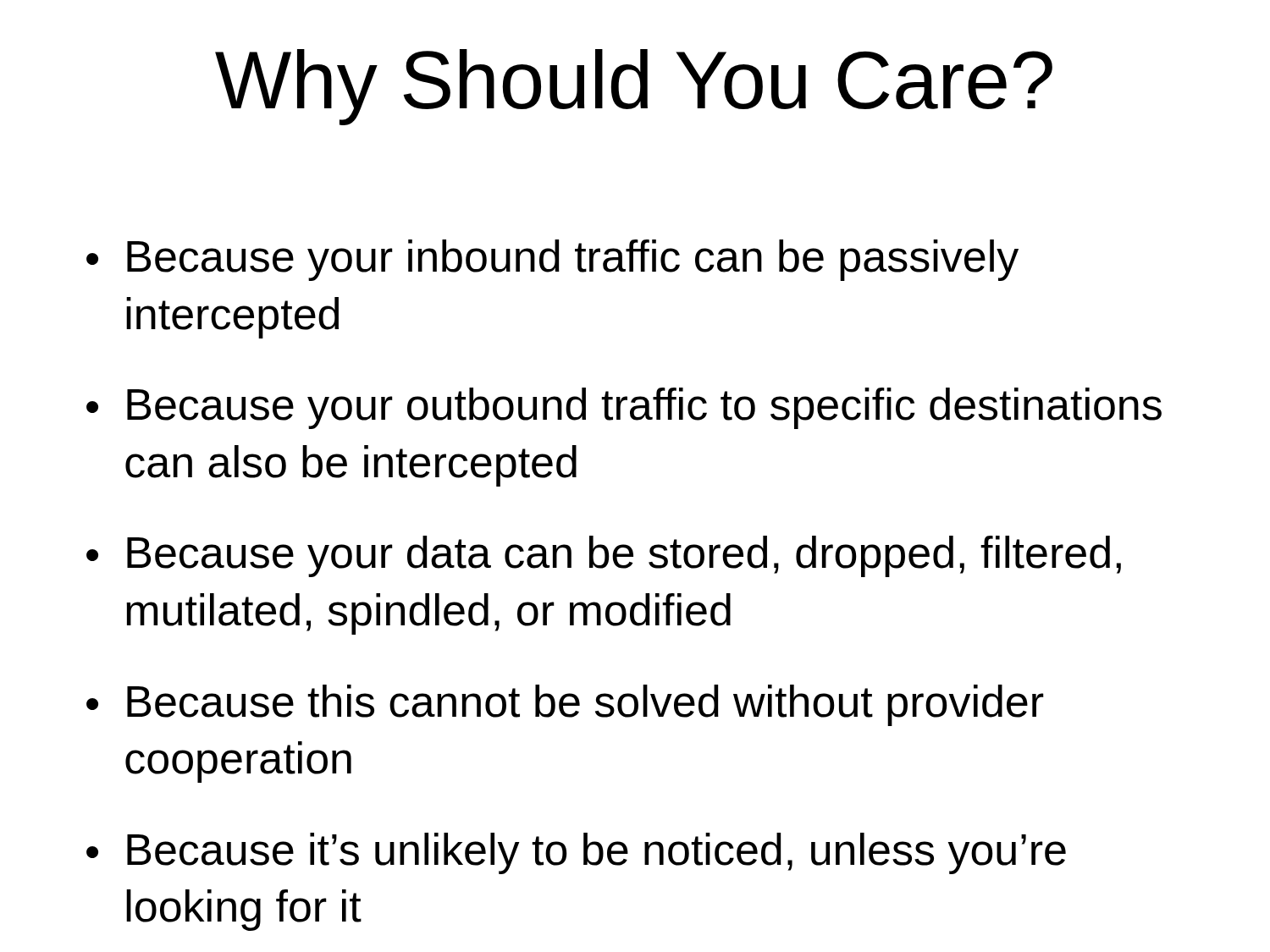
Task: Find the block on this page that starts "• Because your inbound traffic"
Action: pyautogui.click(x=644, y=286)
